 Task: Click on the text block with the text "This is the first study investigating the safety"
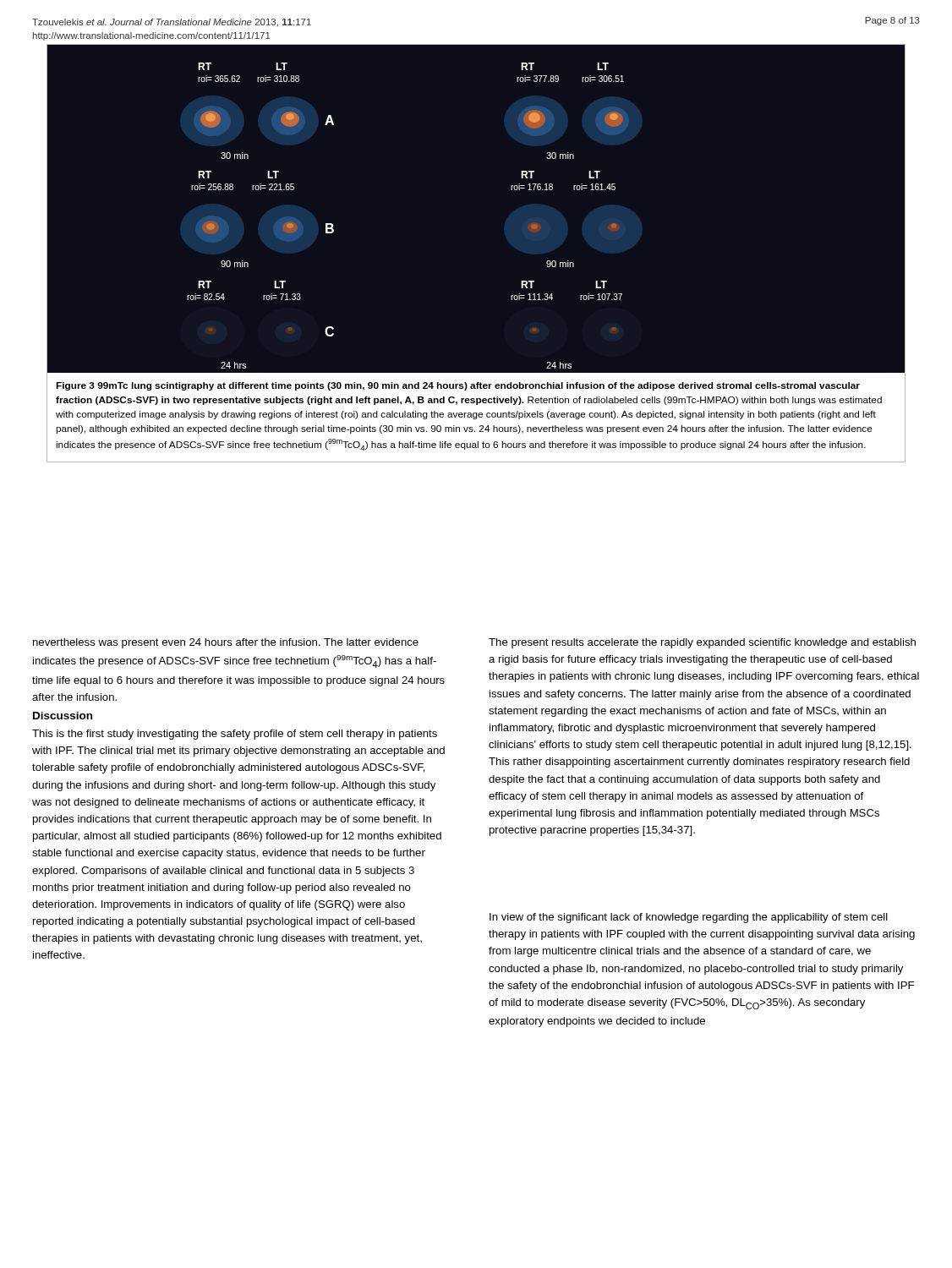(x=239, y=844)
